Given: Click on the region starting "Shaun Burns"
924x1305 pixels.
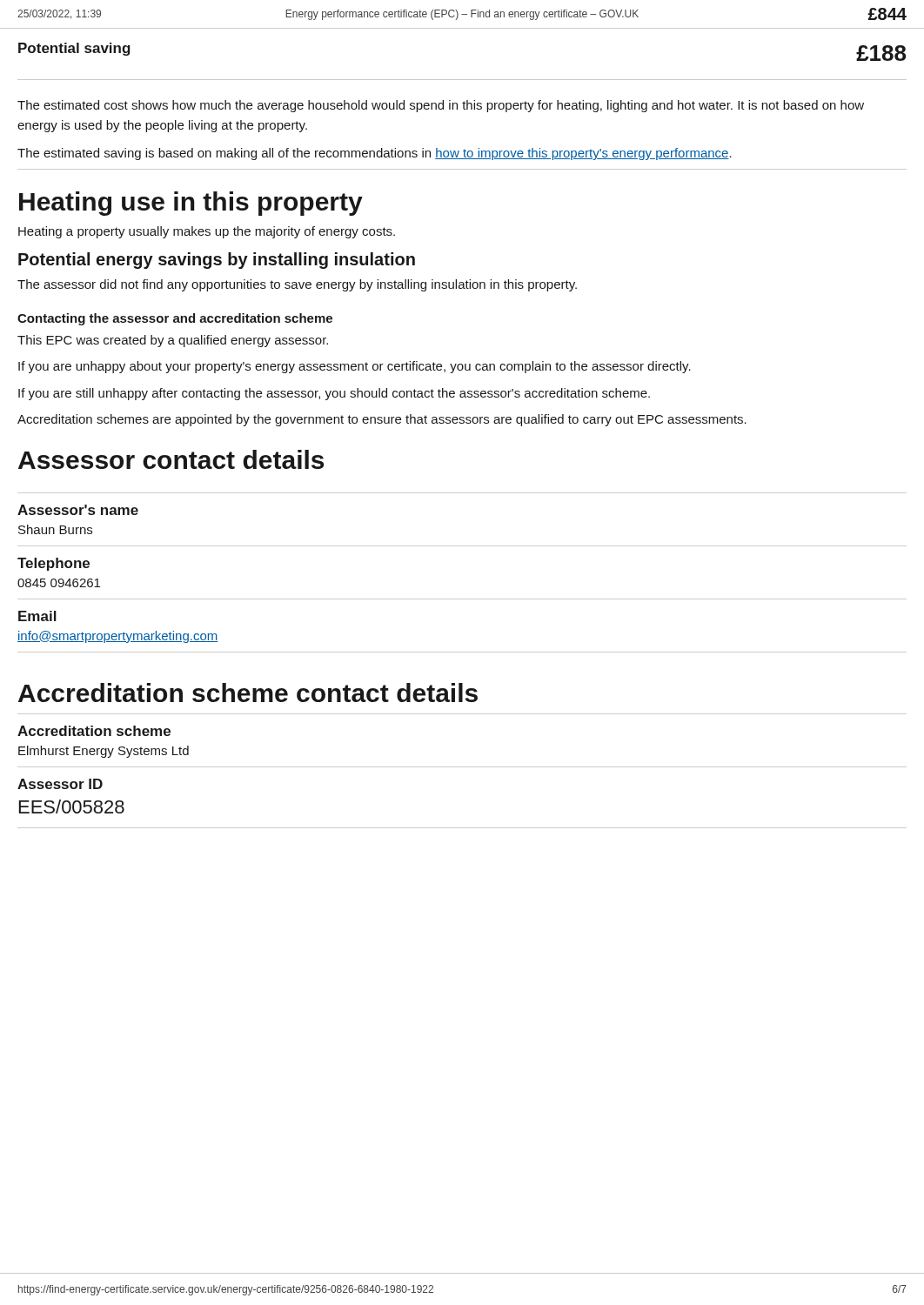Looking at the screenshot, I should (55, 529).
